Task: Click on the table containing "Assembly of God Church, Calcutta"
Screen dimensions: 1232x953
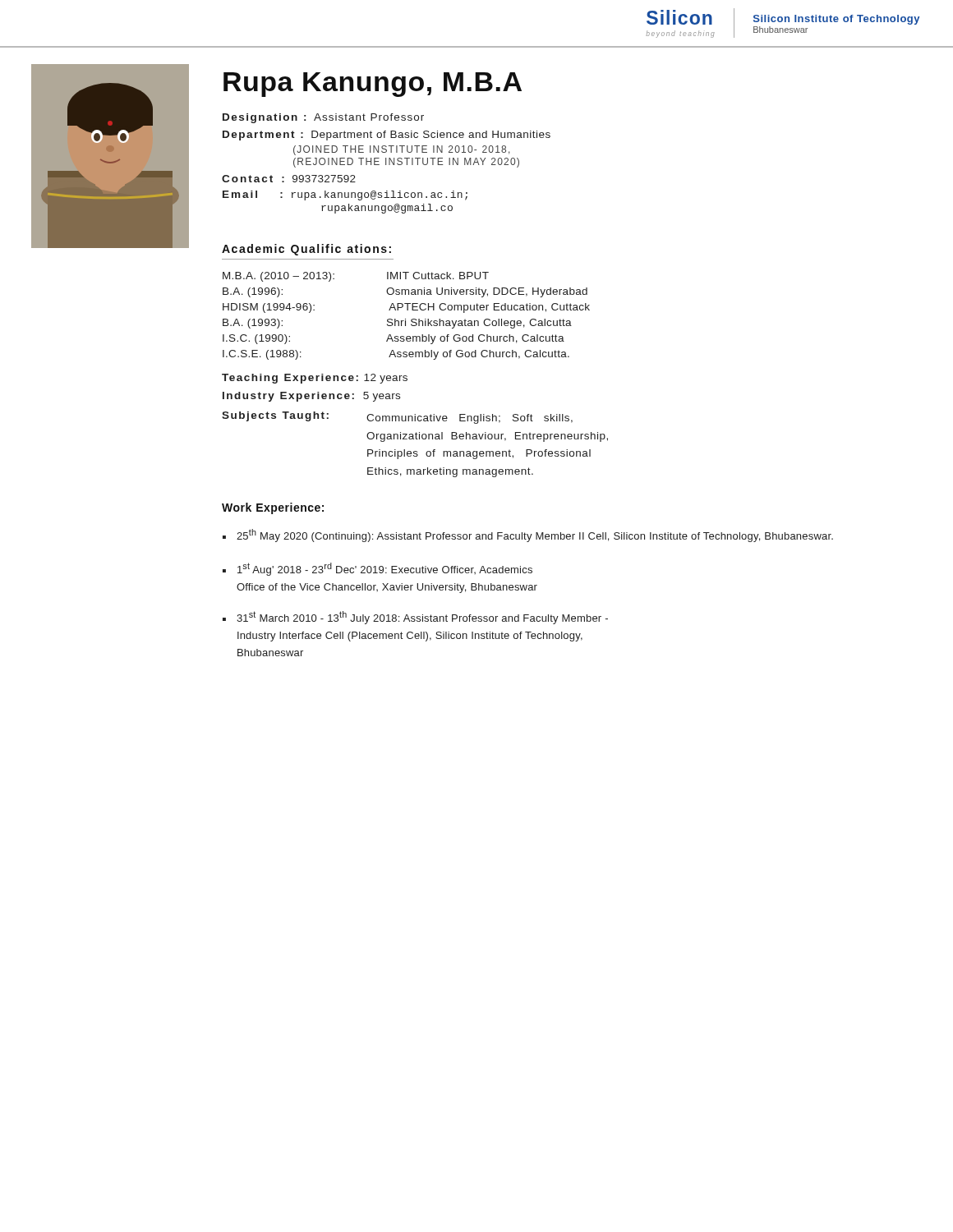Action: point(571,315)
